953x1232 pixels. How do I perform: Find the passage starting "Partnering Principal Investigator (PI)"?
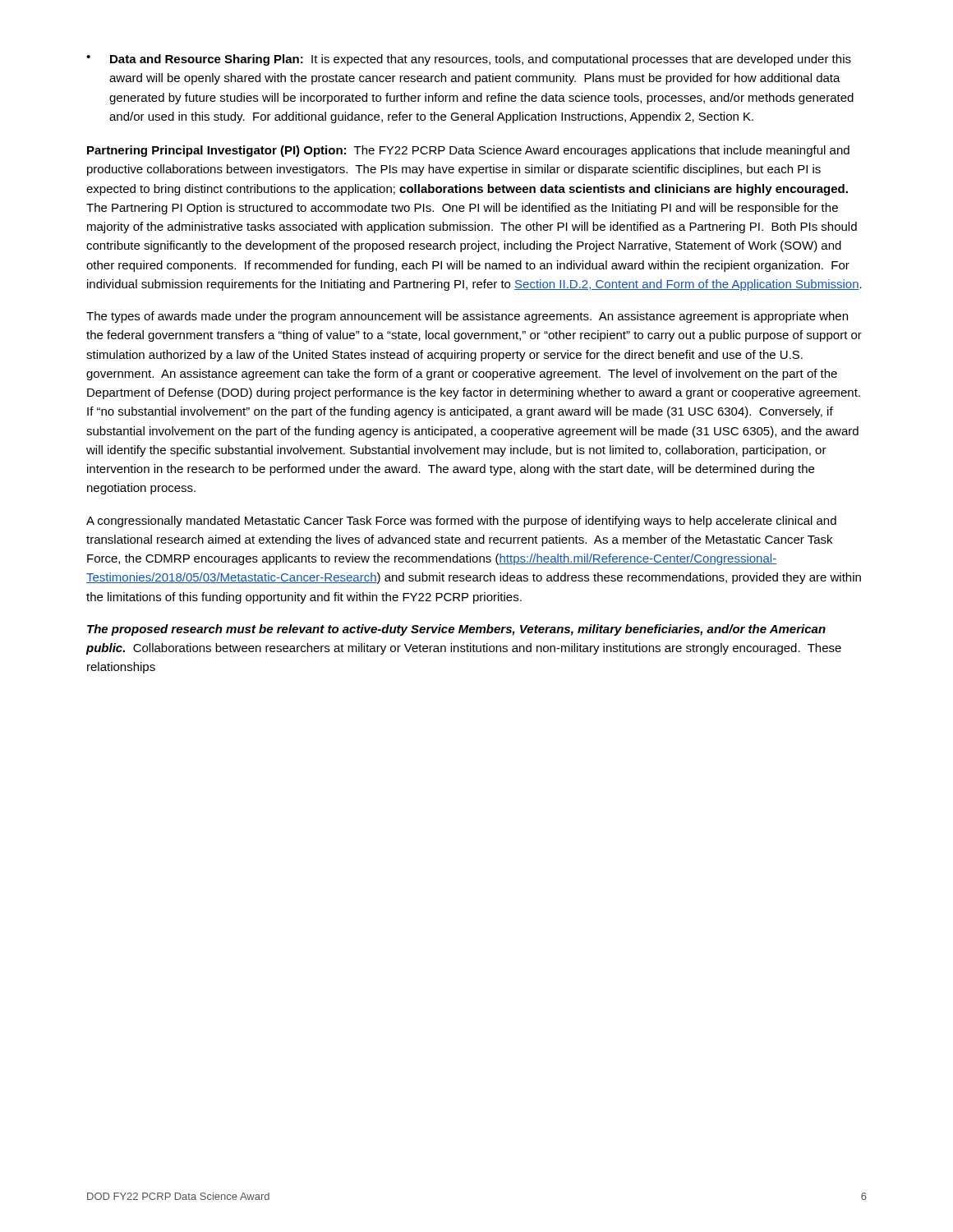(474, 217)
